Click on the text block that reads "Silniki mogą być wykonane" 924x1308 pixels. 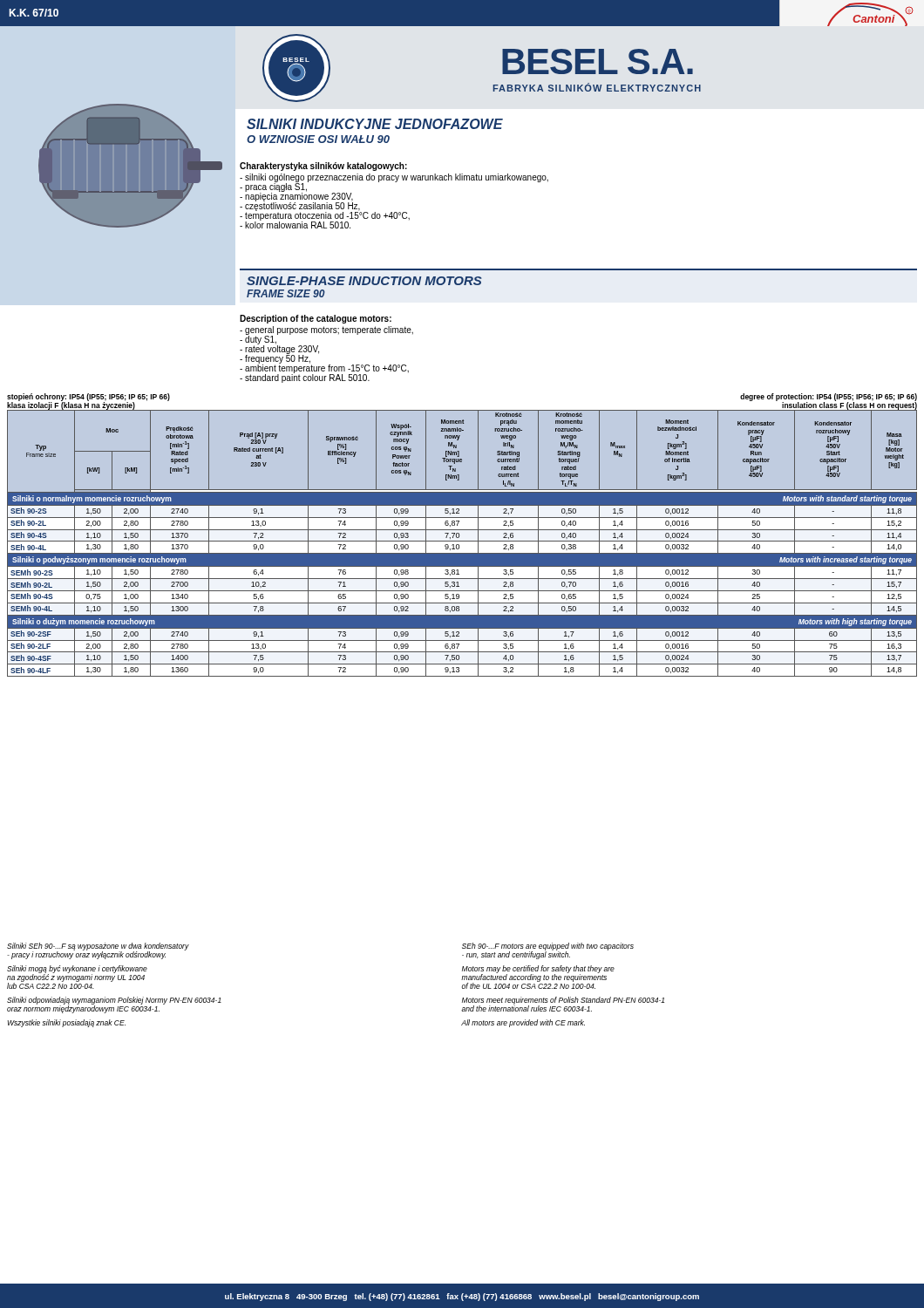pos(77,977)
